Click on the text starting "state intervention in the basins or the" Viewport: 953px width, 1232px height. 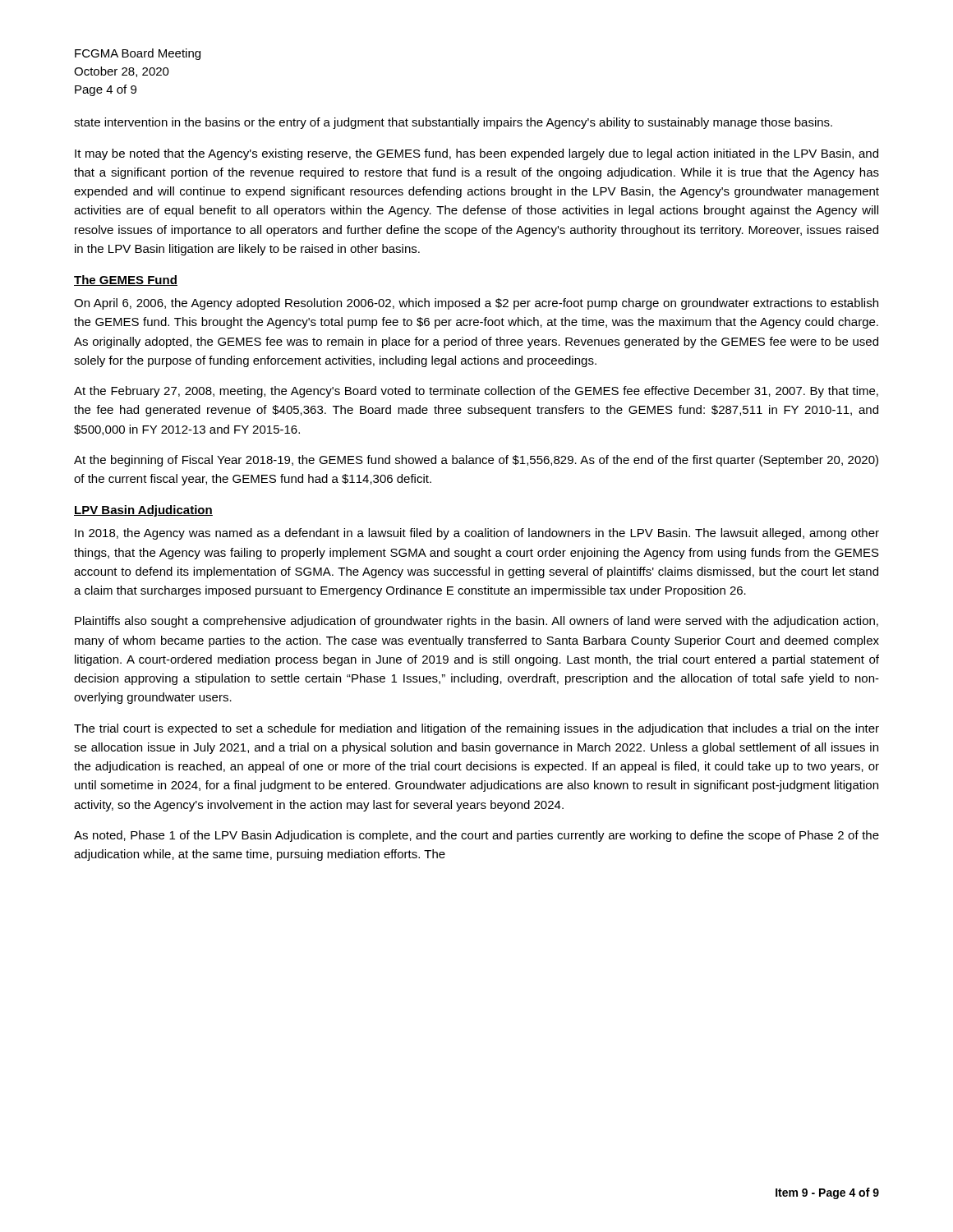tap(454, 122)
